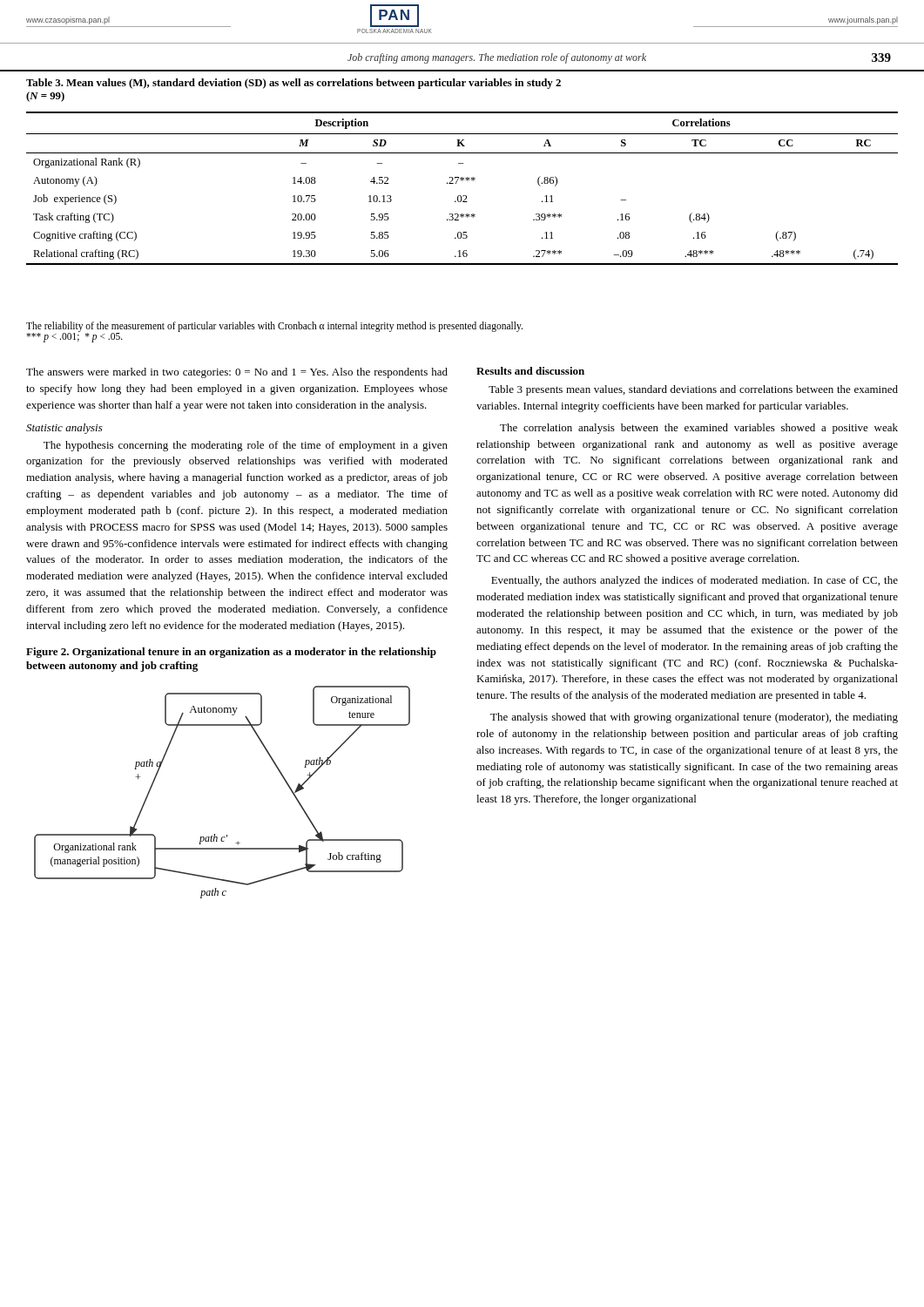
Task: Select the text block containing "Eventually, the authors analyzed the indices of moderated"
Action: click(687, 638)
